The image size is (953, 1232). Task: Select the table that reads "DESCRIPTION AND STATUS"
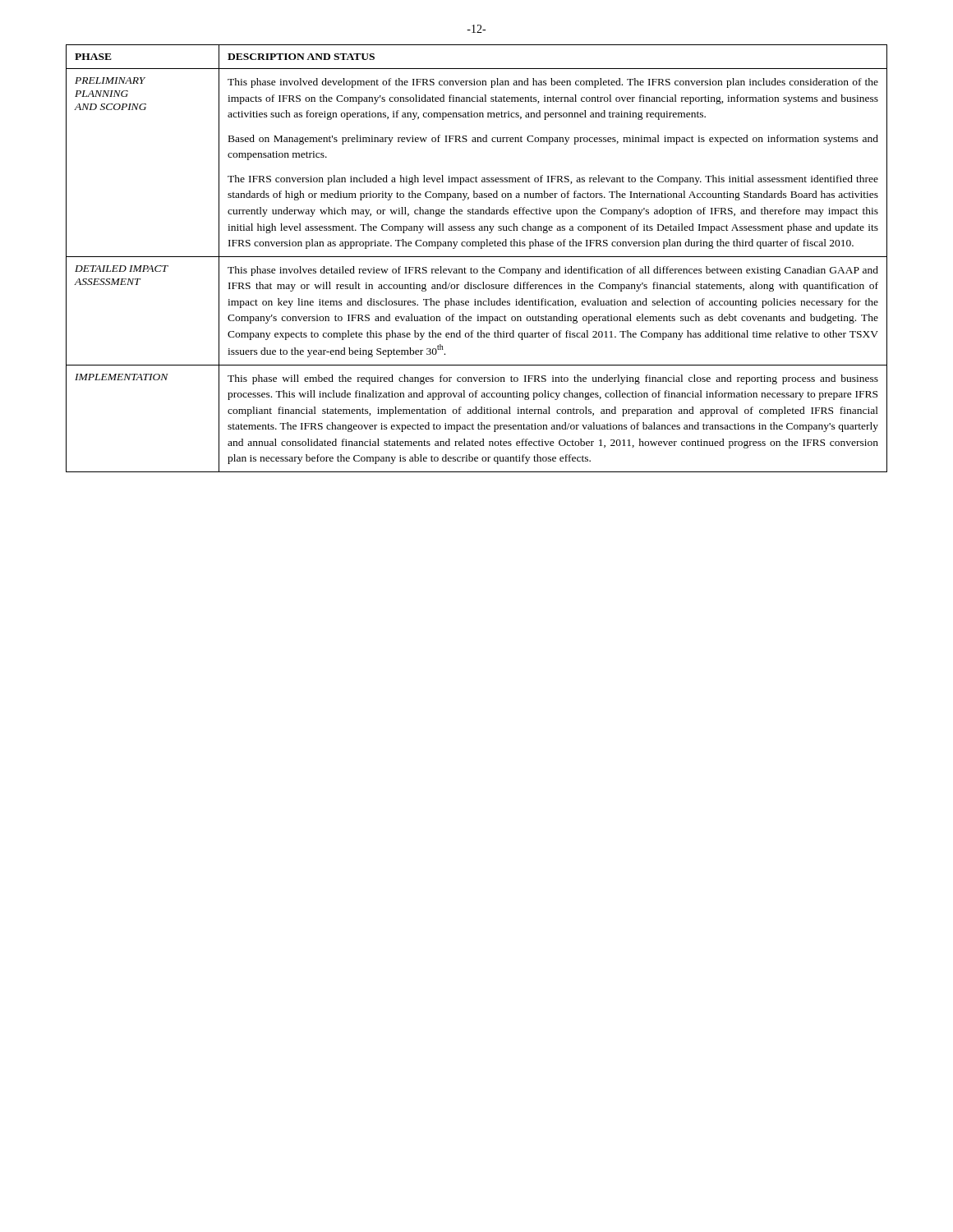(476, 258)
